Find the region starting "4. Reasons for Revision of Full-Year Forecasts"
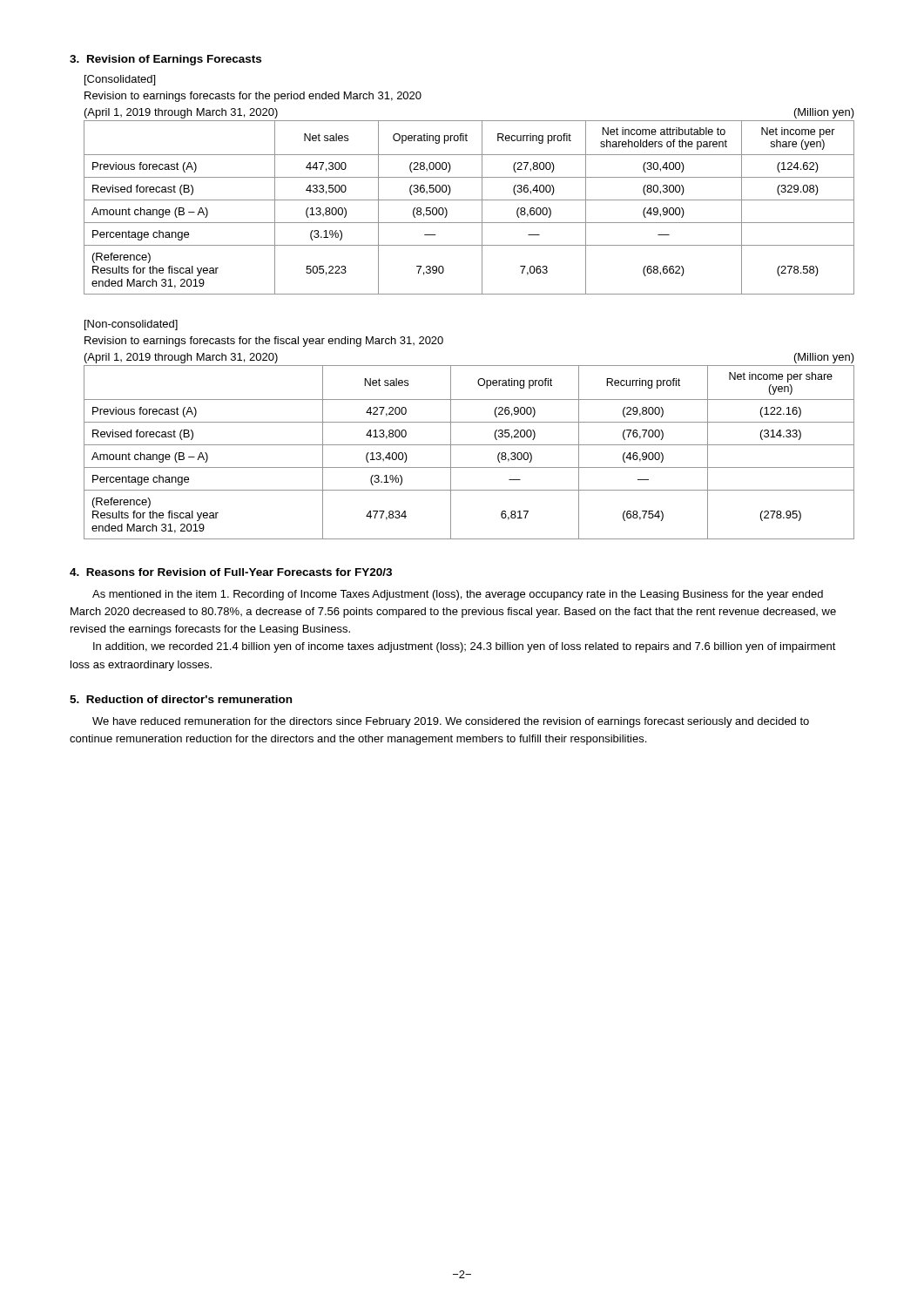 pyautogui.click(x=231, y=572)
